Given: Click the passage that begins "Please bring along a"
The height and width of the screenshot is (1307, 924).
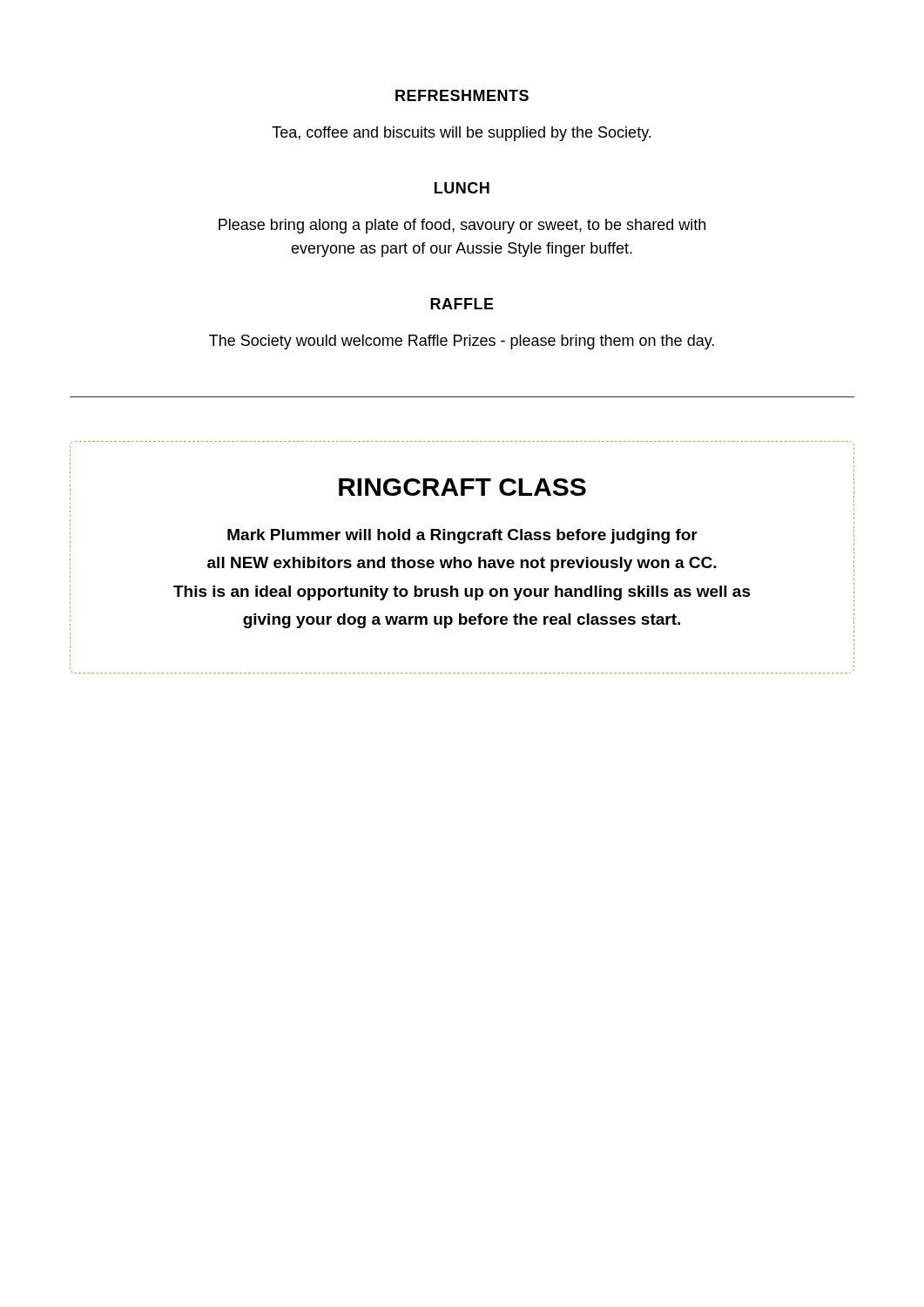Looking at the screenshot, I should tap(462, 237).
